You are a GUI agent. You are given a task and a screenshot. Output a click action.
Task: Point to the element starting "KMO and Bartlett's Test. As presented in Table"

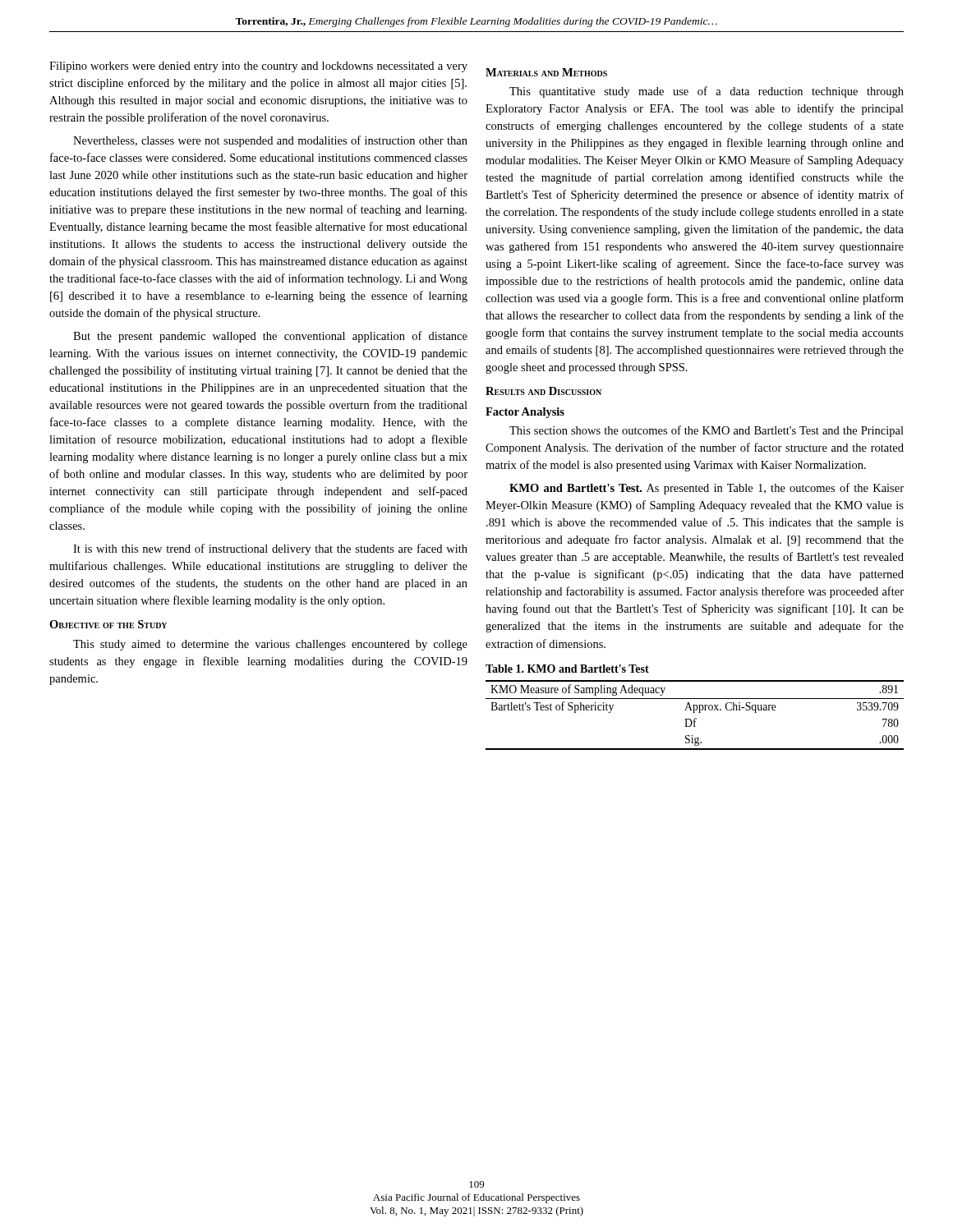click(695, 566)
